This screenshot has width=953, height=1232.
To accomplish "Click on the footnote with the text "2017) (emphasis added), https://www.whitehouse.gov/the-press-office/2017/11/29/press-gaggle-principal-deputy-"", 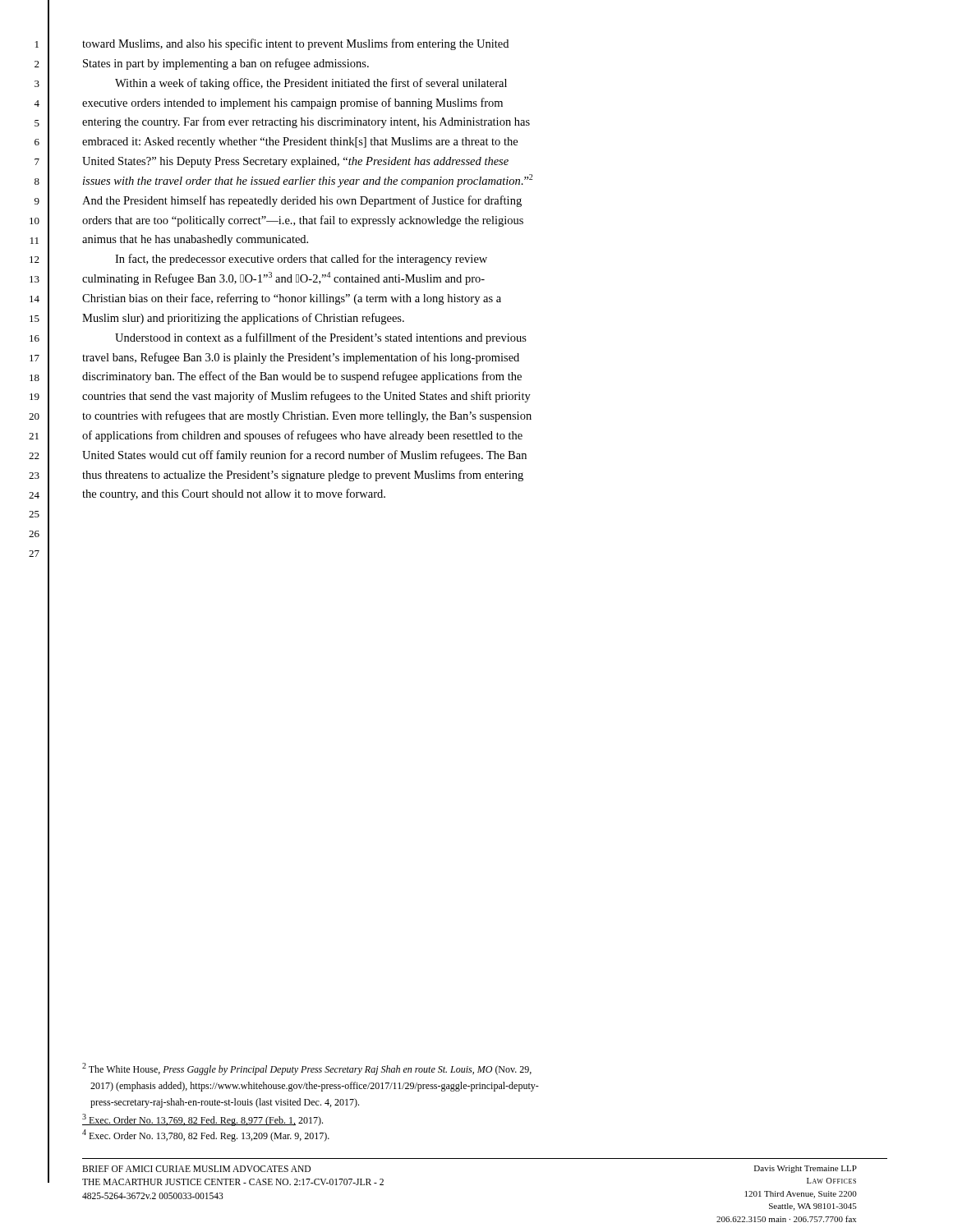I will click(315, 1086).
